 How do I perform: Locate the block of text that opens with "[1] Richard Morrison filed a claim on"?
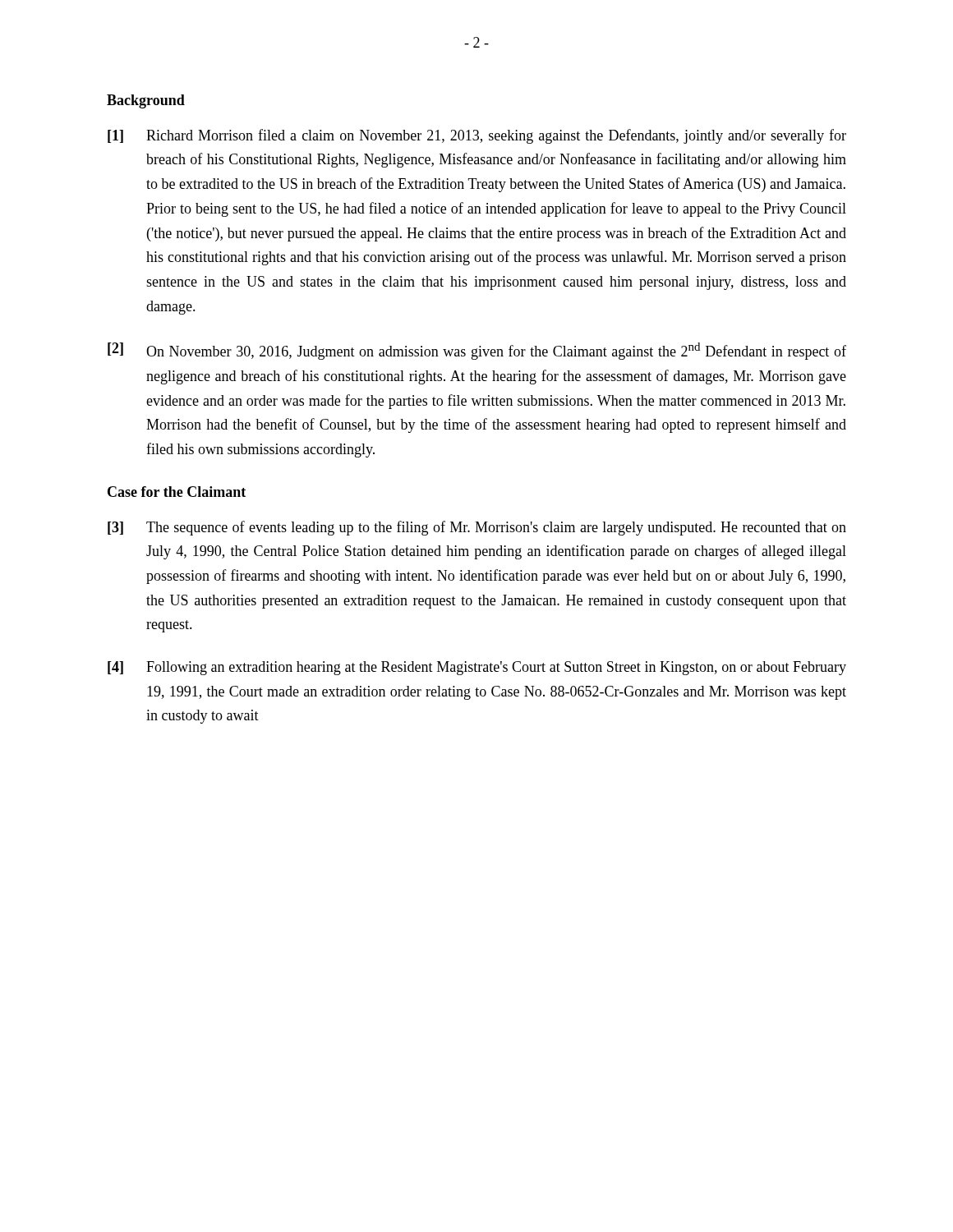point(476,221)
